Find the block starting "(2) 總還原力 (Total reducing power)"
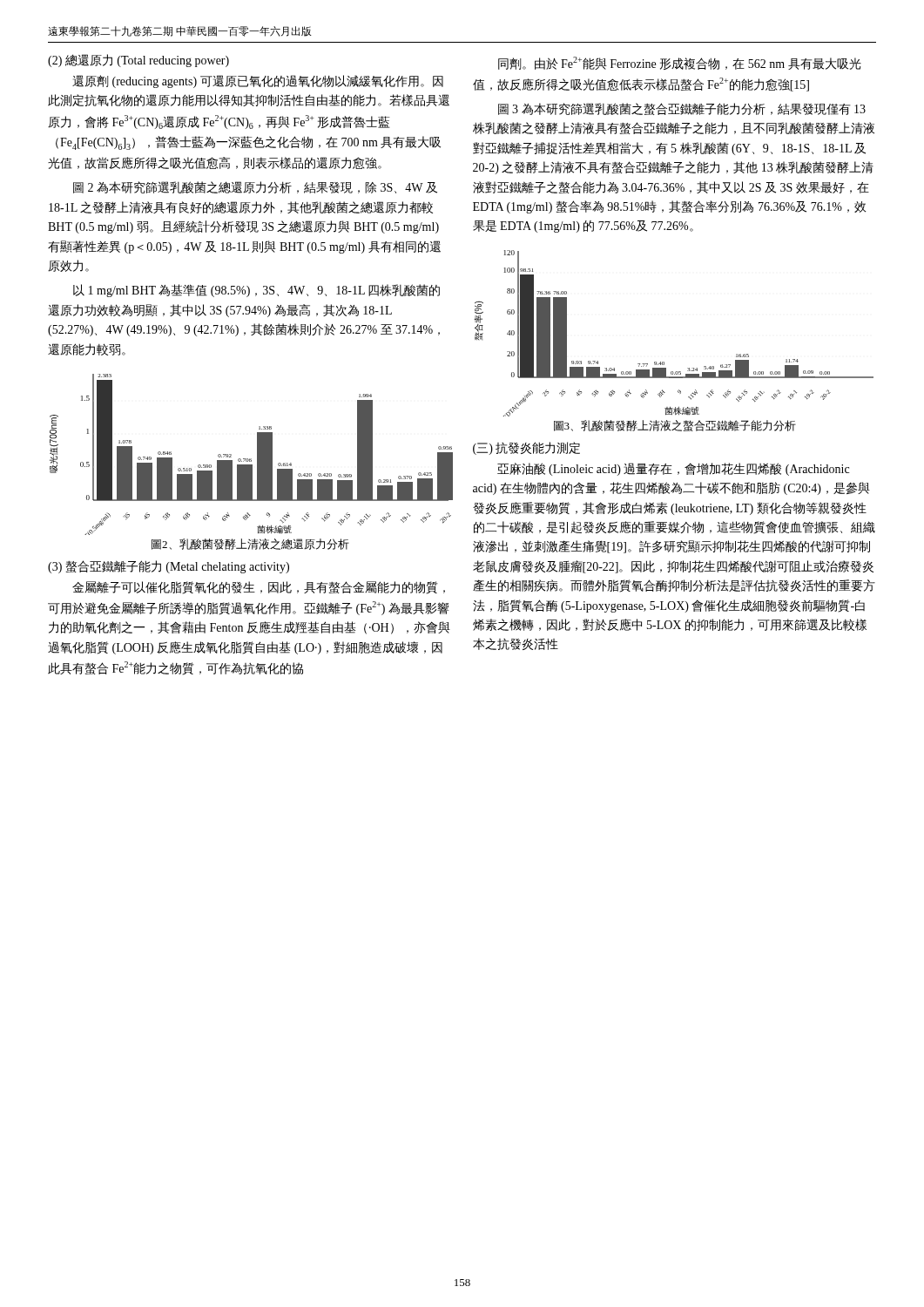 tap(139, 61)
